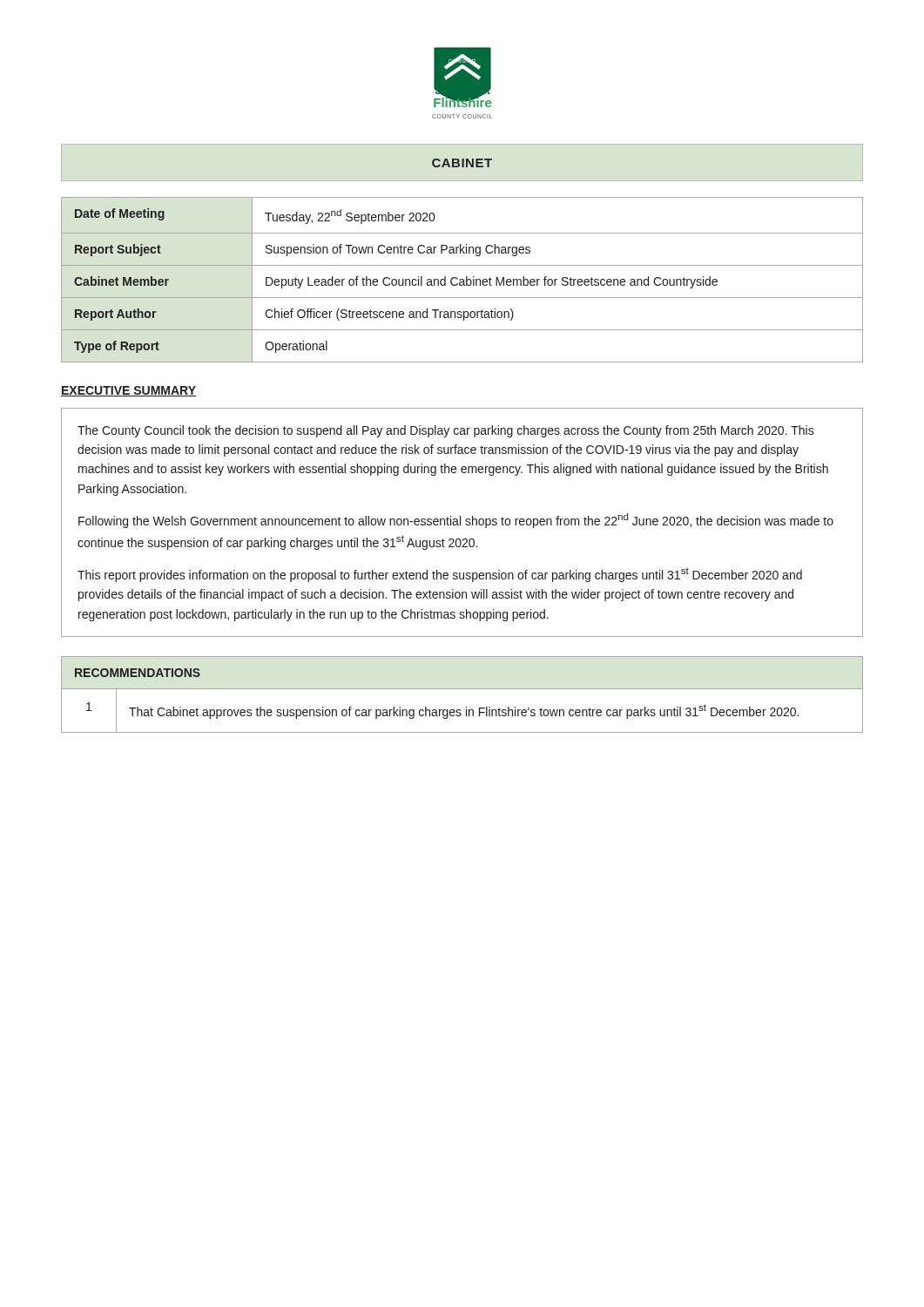Select the logo
This screenshot has height=1307, width=924.
[x=462, y=84]
